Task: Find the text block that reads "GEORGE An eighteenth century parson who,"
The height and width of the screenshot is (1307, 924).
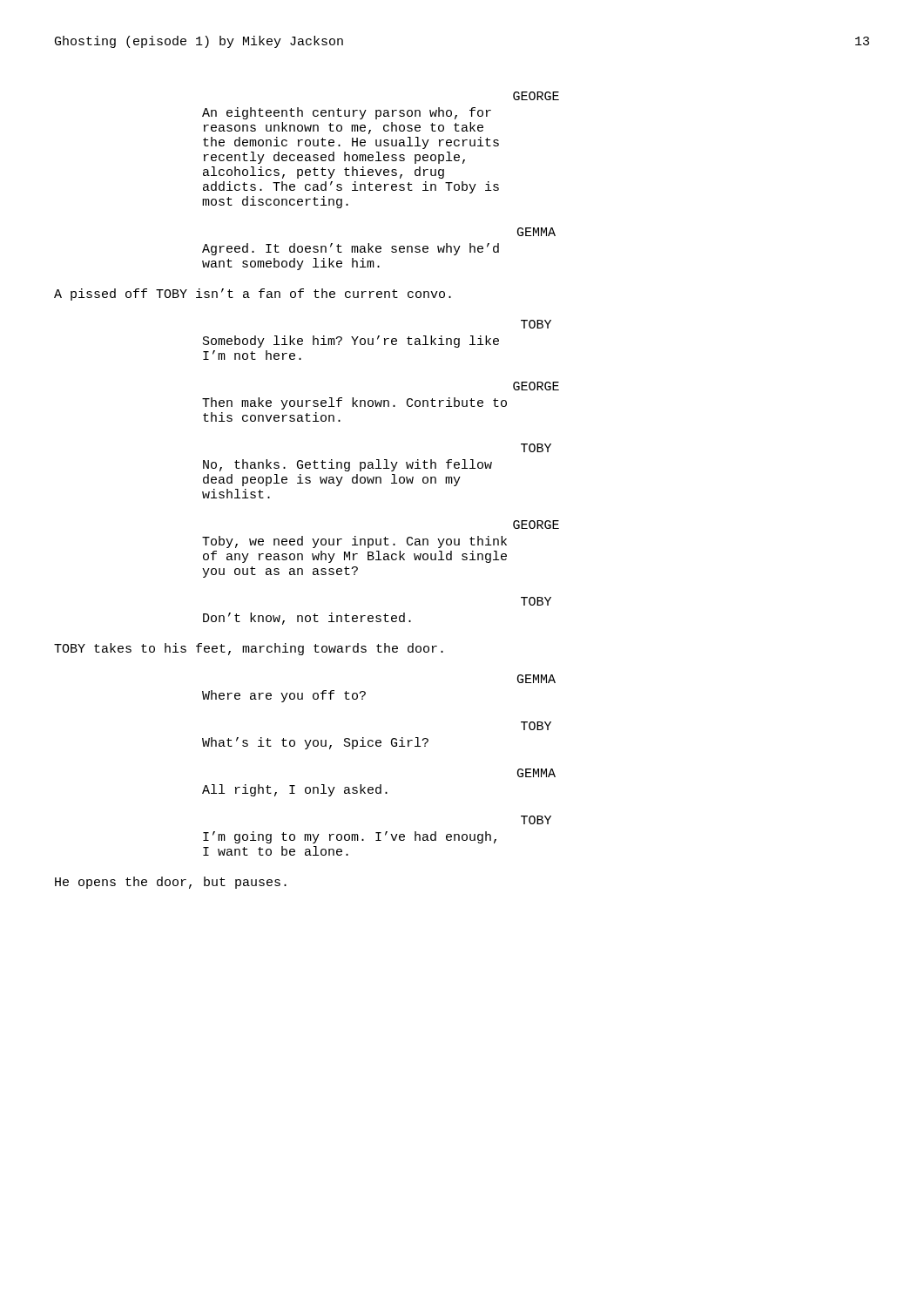Action: (x=536, y=96)
